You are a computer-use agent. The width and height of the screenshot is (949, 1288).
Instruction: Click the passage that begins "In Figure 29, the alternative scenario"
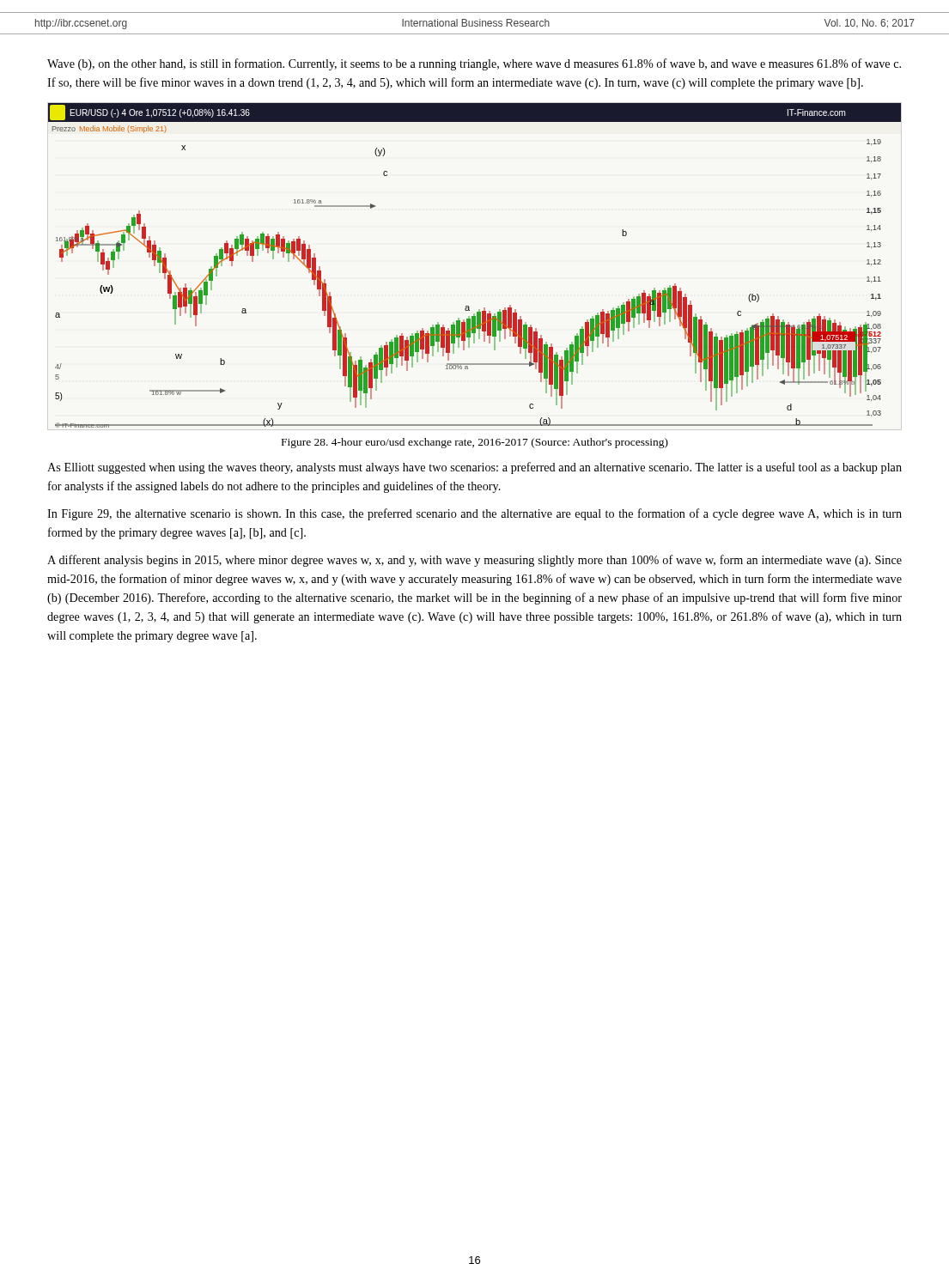pyautogui.click(x=474, y=523)
